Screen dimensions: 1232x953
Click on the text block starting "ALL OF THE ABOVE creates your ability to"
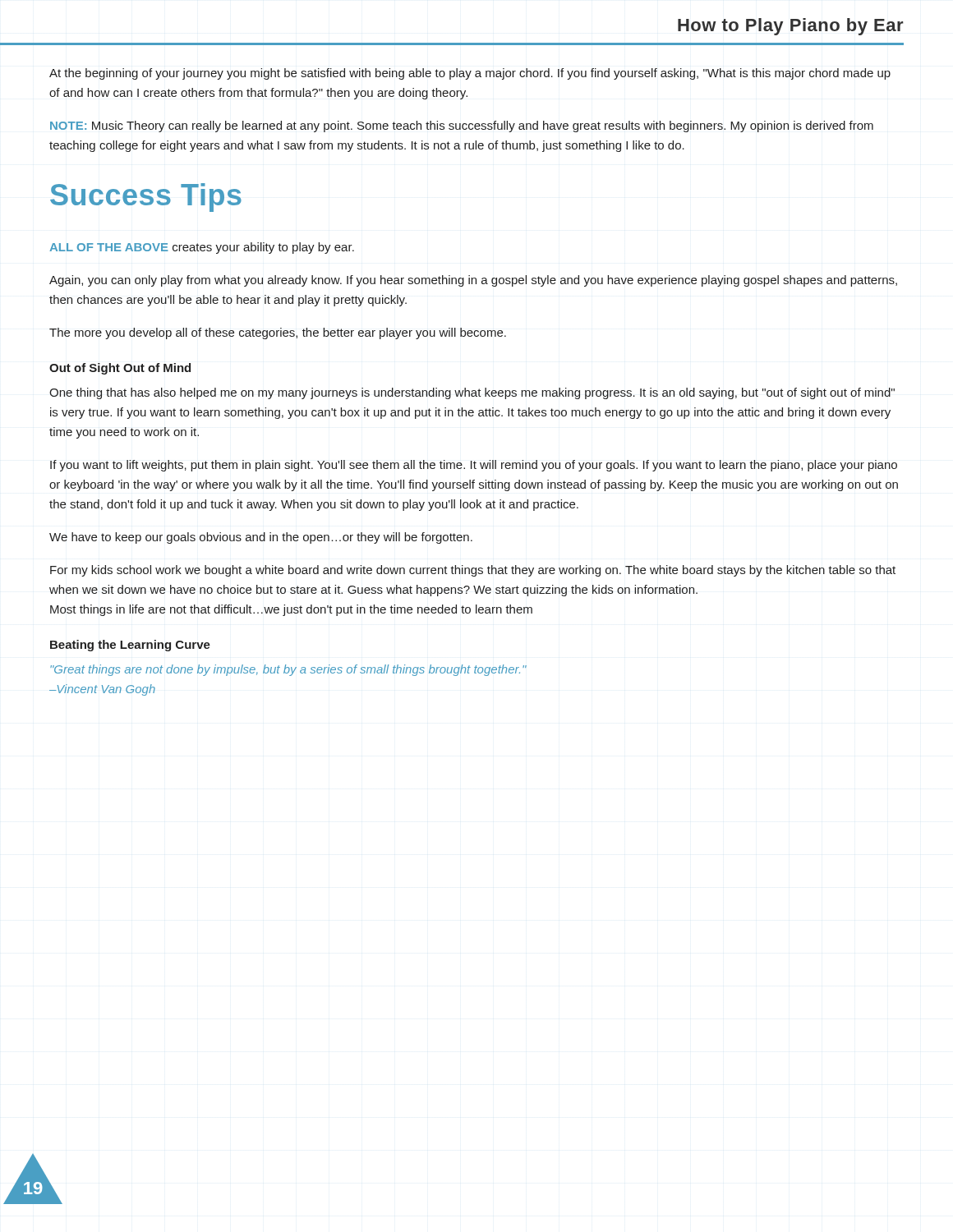pos(202,247)
